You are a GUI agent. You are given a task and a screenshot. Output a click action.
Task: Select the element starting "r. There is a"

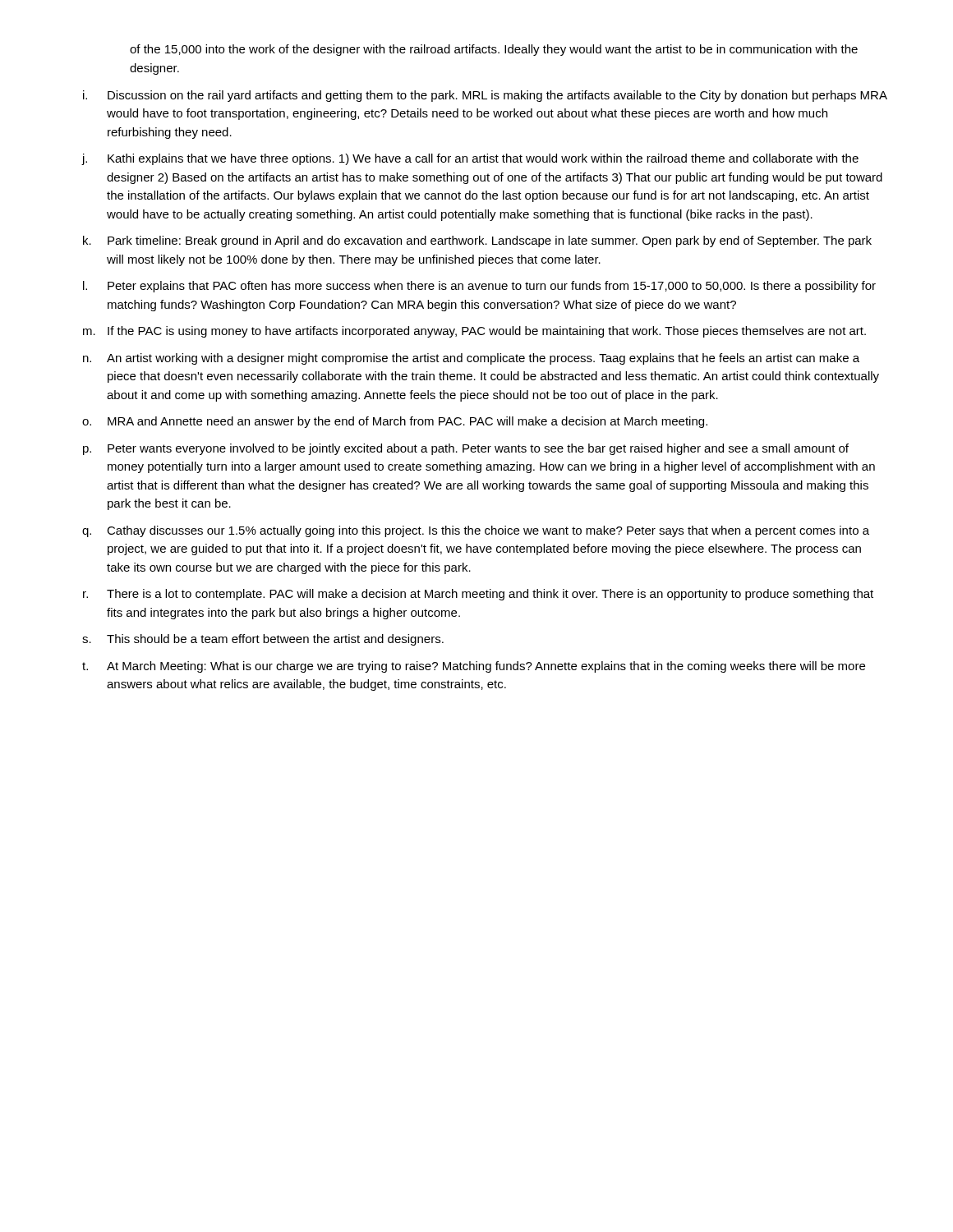485,603
